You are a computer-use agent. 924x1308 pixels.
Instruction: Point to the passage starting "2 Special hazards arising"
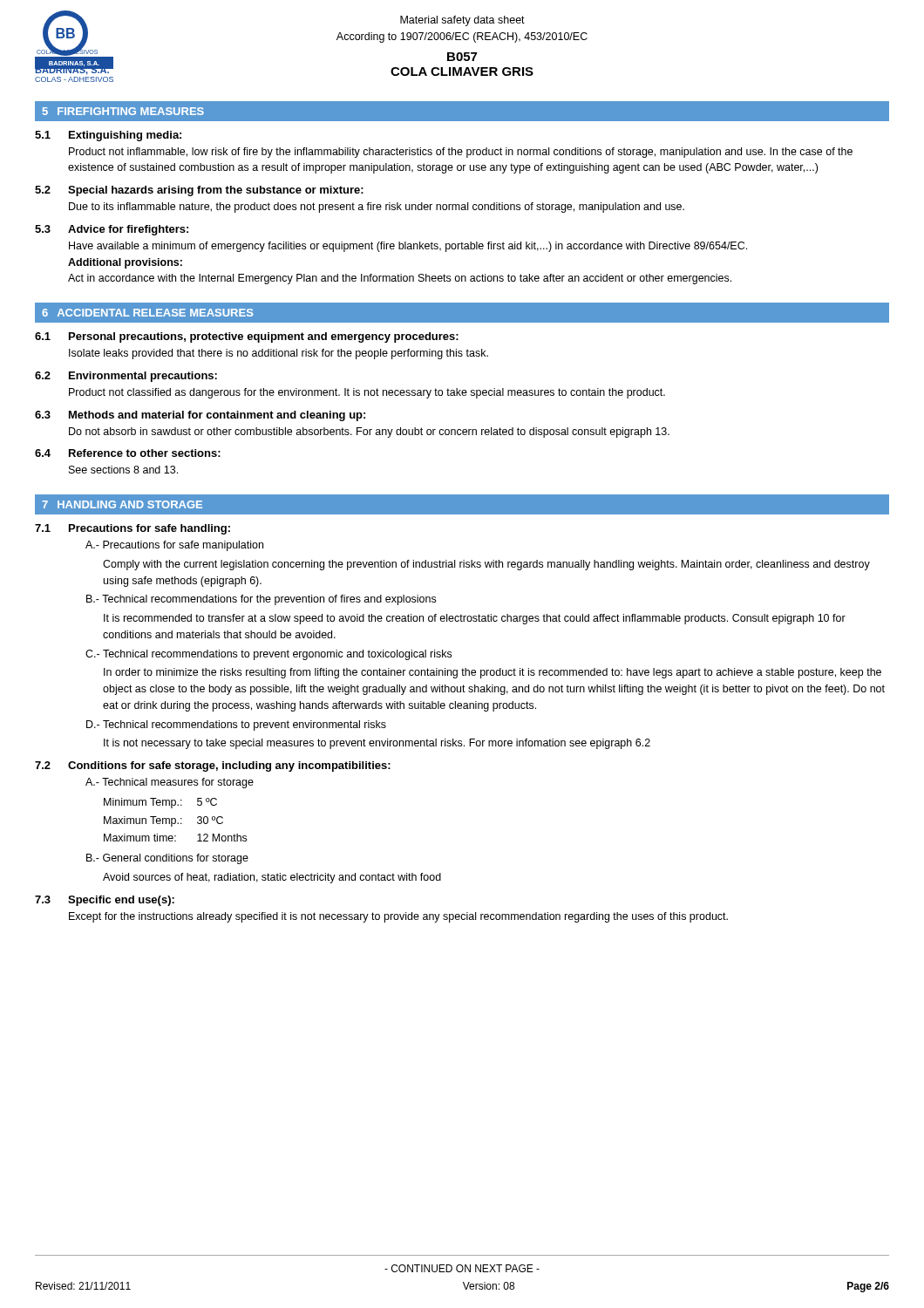coord(462,199)
